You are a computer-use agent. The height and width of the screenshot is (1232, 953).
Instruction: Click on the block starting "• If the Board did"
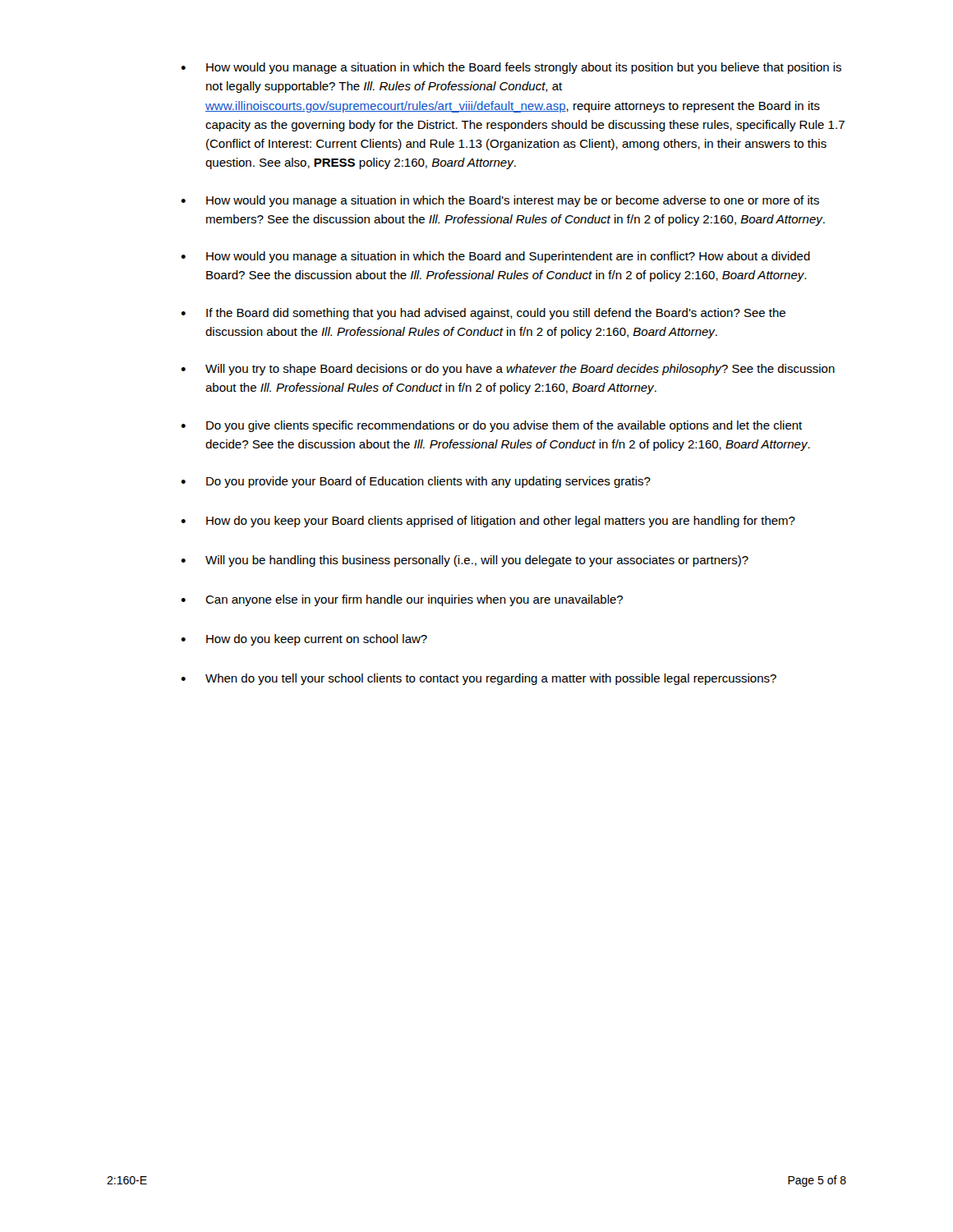point(513,322)
